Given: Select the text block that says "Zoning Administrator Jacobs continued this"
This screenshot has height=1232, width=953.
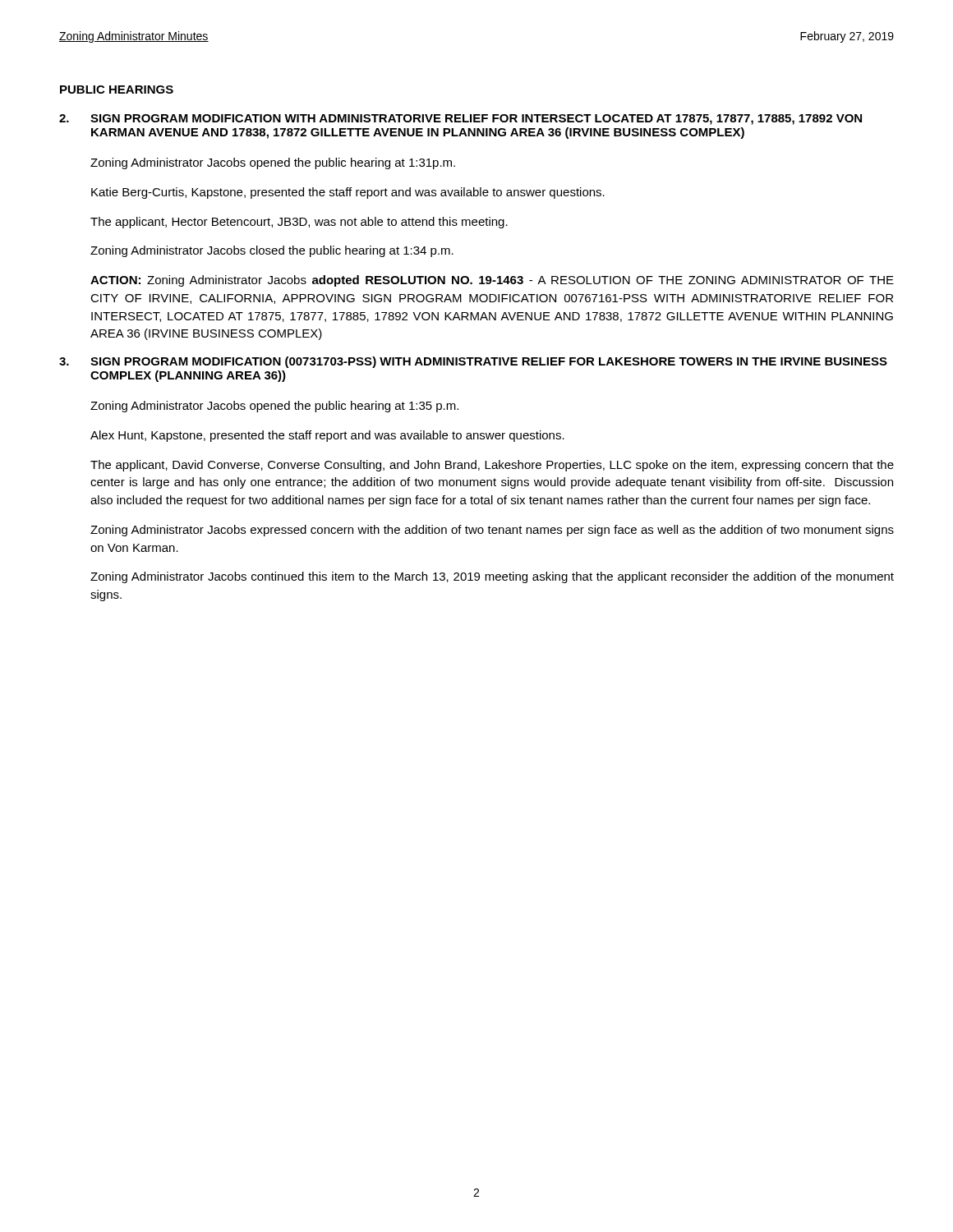Looking at the screenshot, I should pyautogui.click(x=492, y=585).
